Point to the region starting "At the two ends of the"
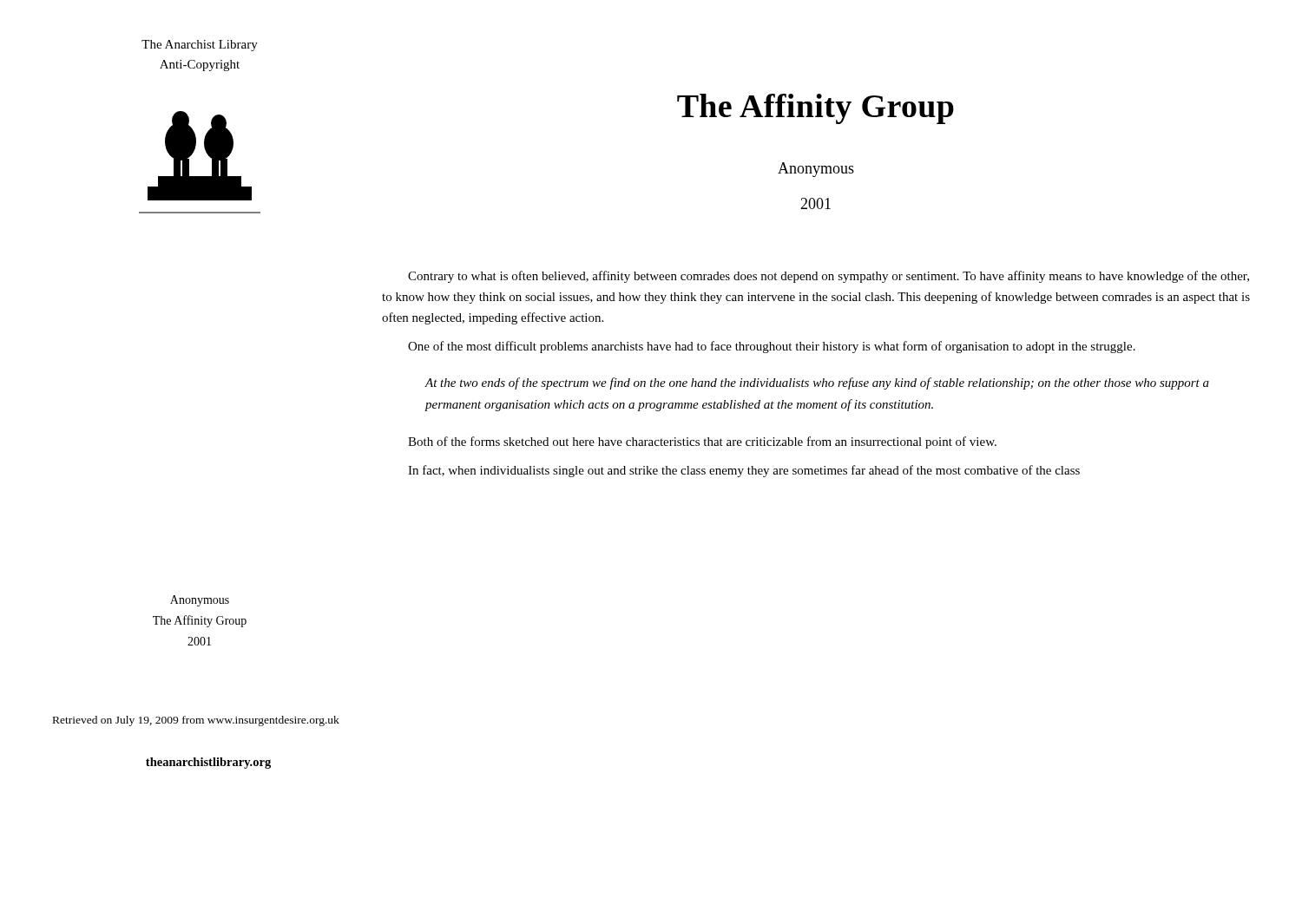 [x=817, y=393]
